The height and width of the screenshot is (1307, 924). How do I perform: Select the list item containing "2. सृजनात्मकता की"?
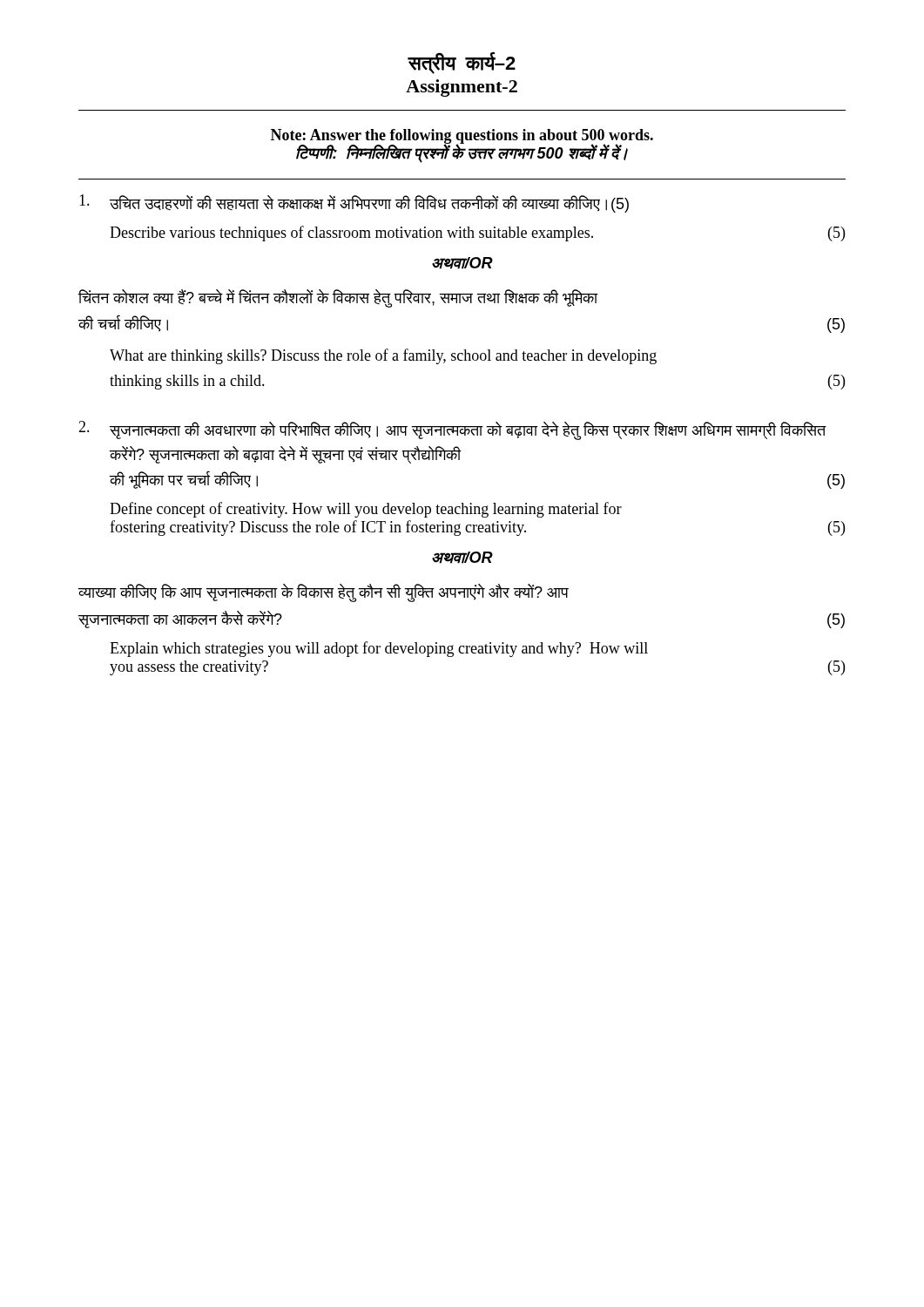[x=462, y=455]
